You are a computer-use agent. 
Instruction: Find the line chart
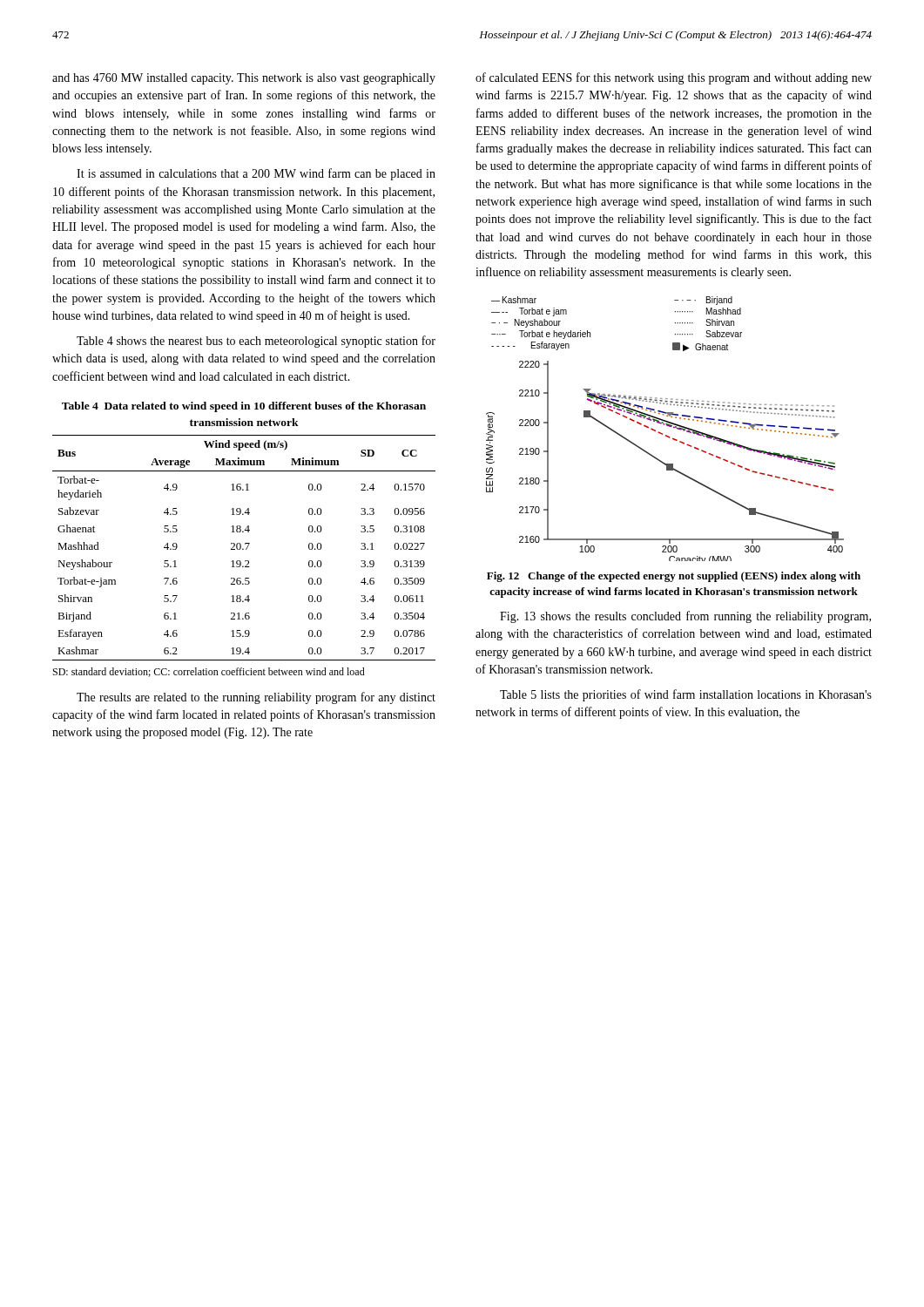[674, 427]
